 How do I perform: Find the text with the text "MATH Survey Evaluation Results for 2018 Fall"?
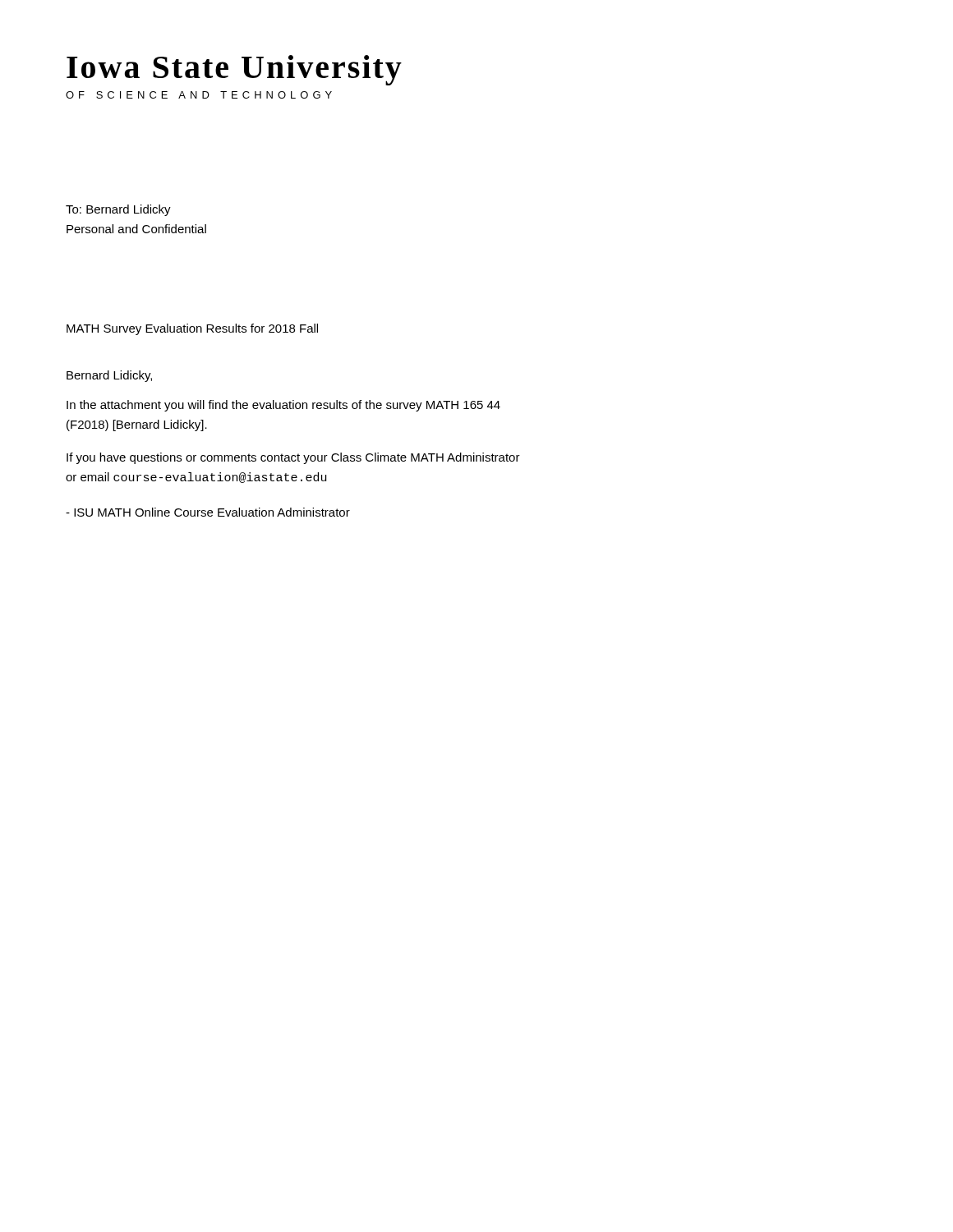click(192, 328)
